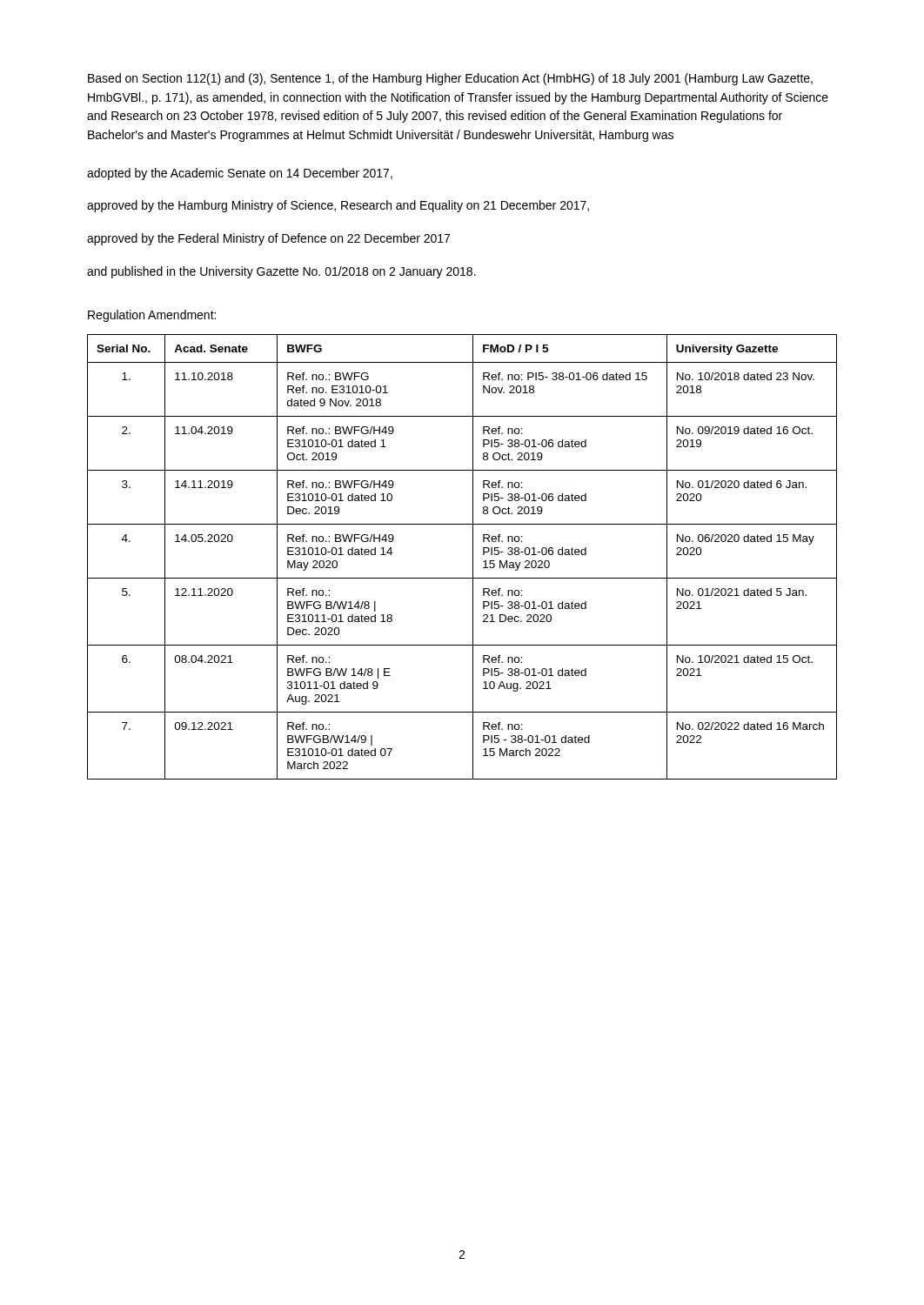Select the region starting "adopted by the Academic Senate on 14 December"

tap(240, 173)
